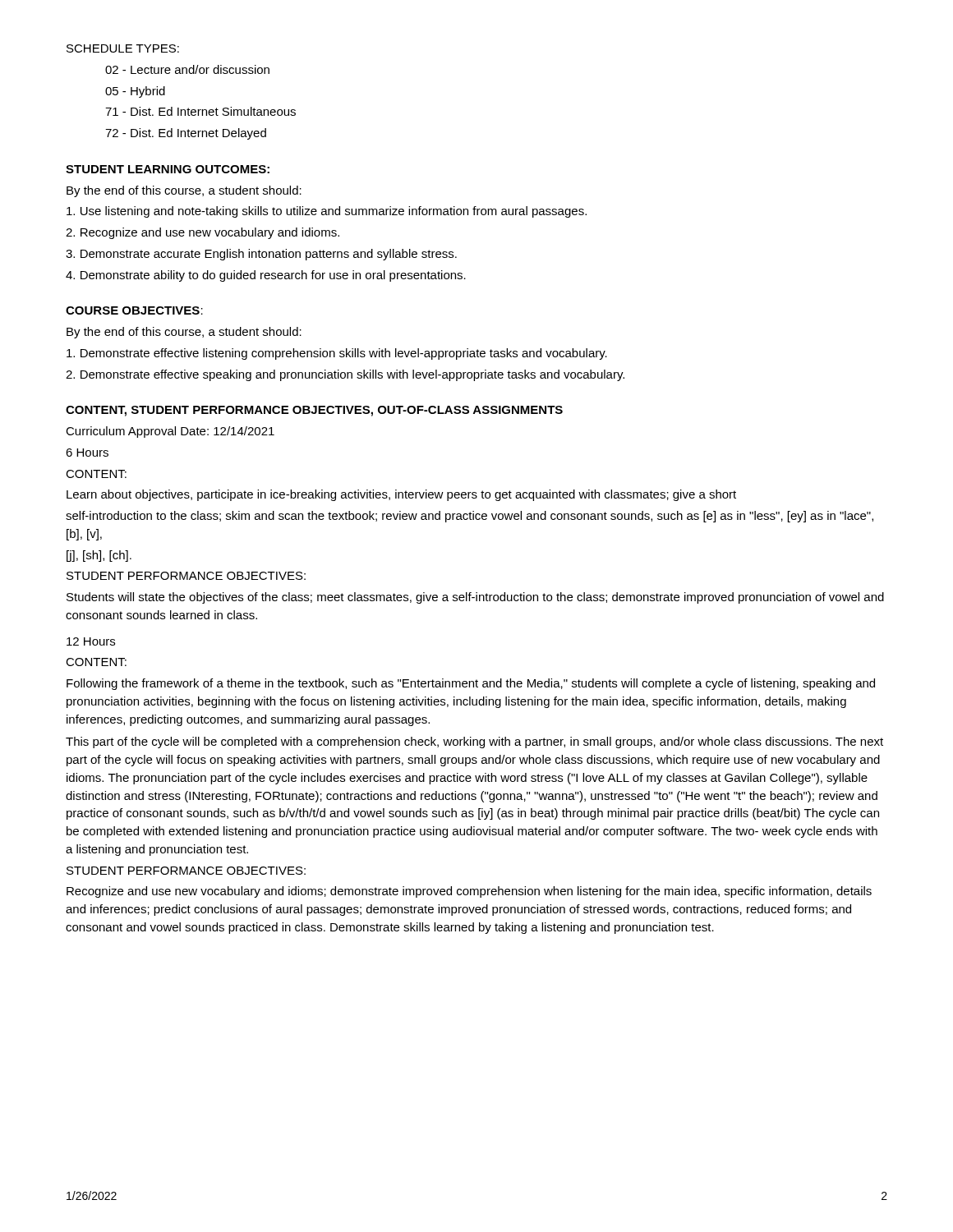The width and height of the screenshot is (953, 1232).
Task: Select the element starting "12 Hours"
Action: click(x=91, y=641)
